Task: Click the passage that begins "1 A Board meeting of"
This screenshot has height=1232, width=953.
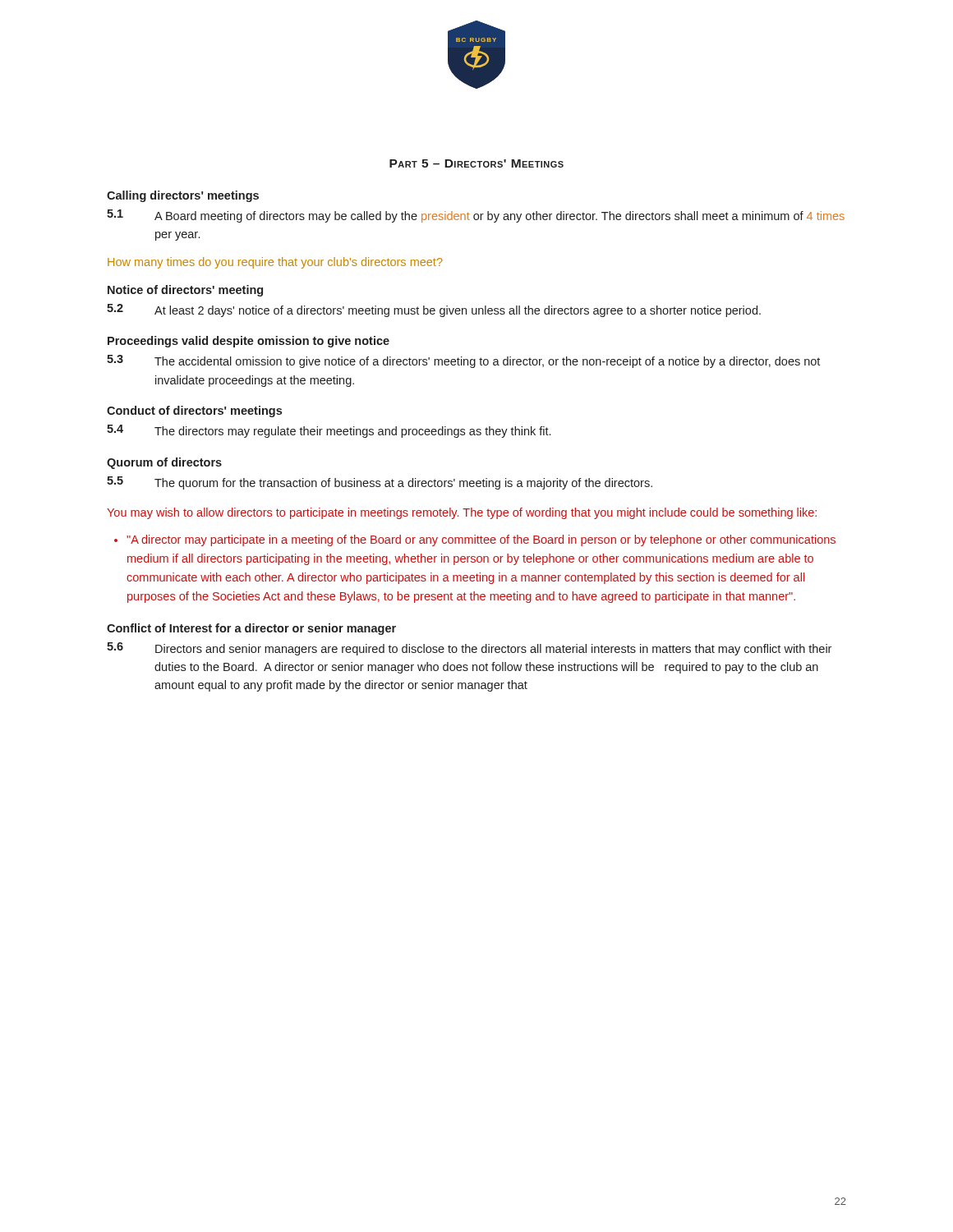Action: point(476,225)
